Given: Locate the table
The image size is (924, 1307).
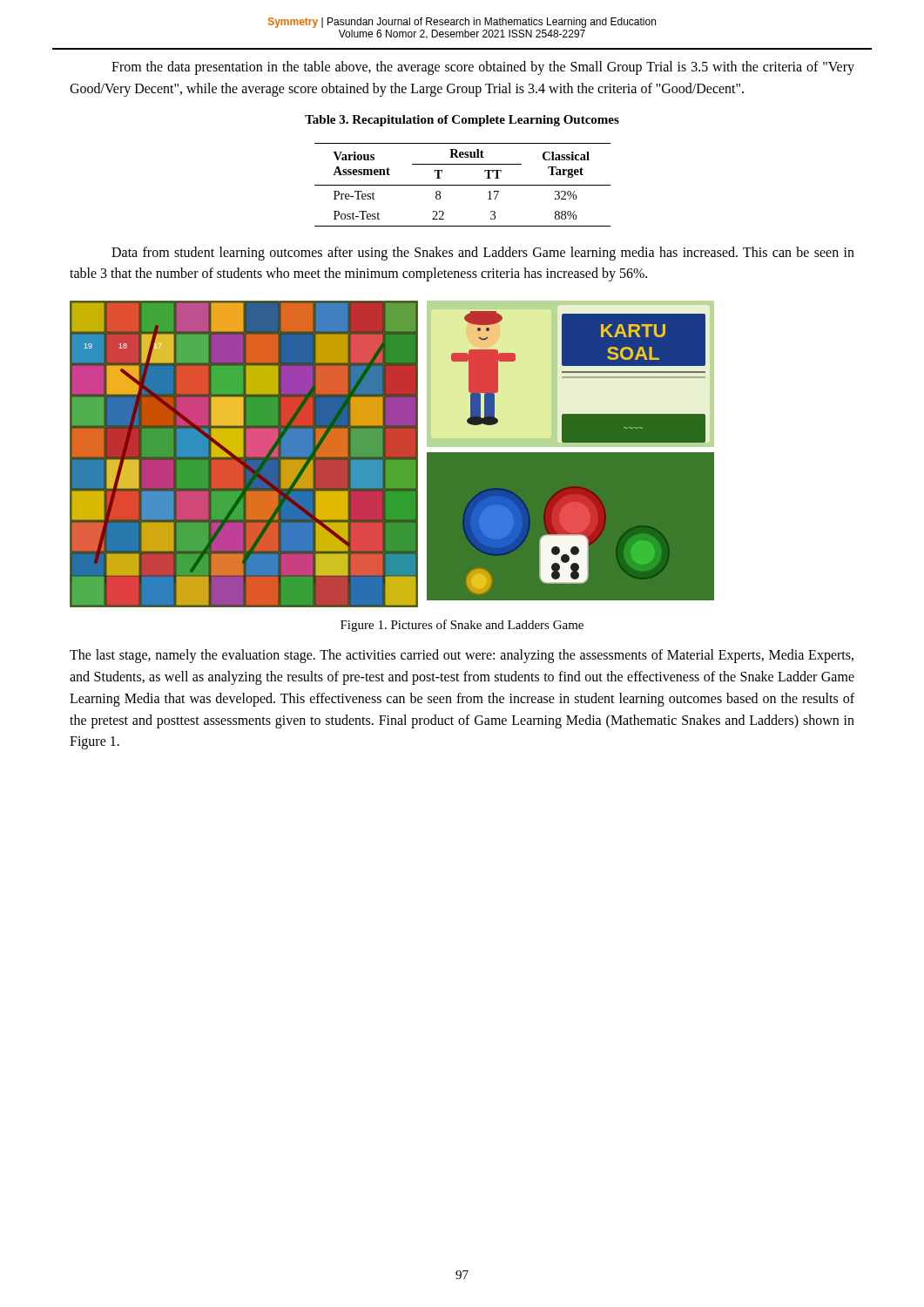Looking at the screenshot, I should point(462,184).
